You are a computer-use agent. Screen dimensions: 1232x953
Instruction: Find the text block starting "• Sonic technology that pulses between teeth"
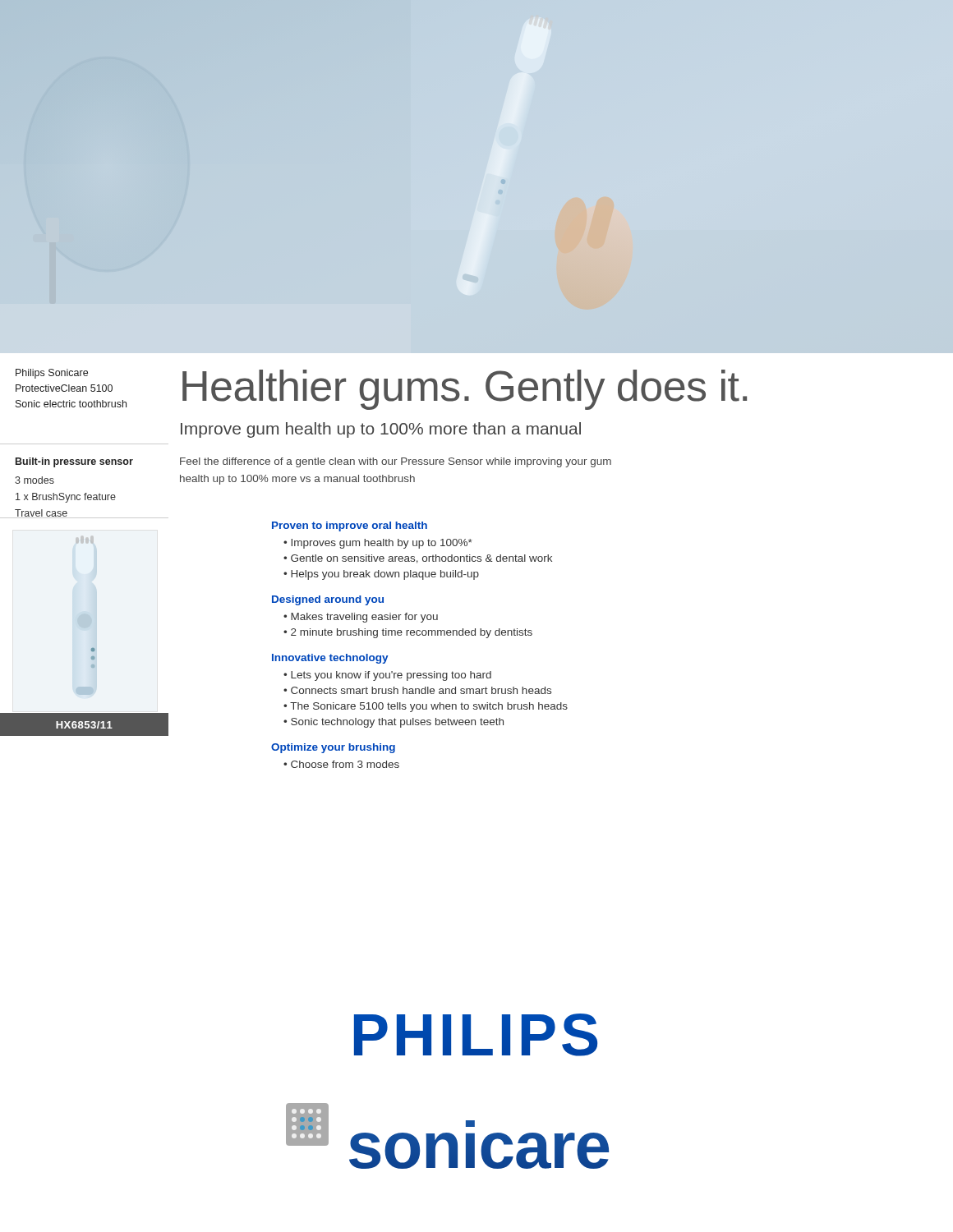point(394,723)
